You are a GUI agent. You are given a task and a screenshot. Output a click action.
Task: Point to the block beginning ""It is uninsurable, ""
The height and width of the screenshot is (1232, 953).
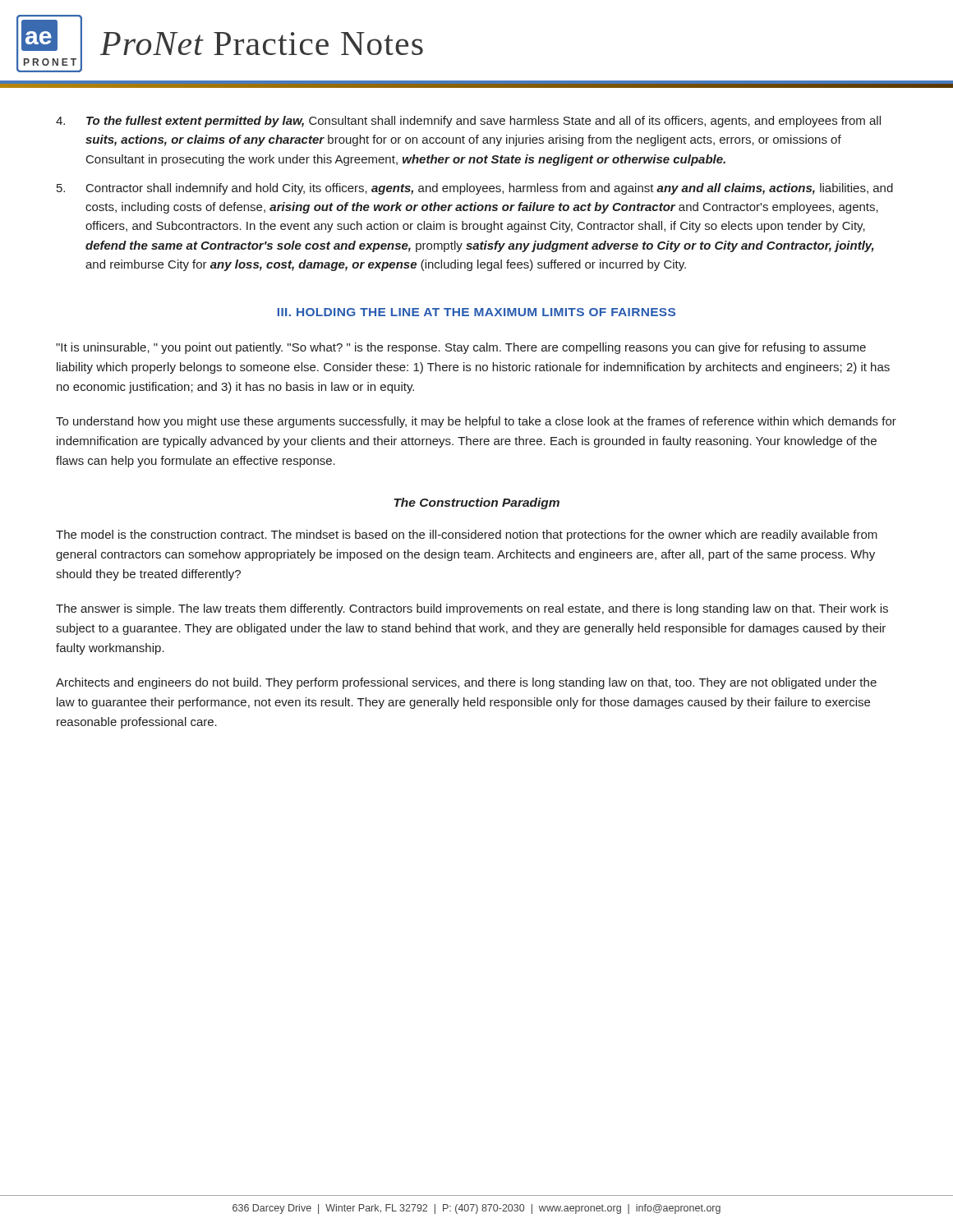tap(473, 367)
